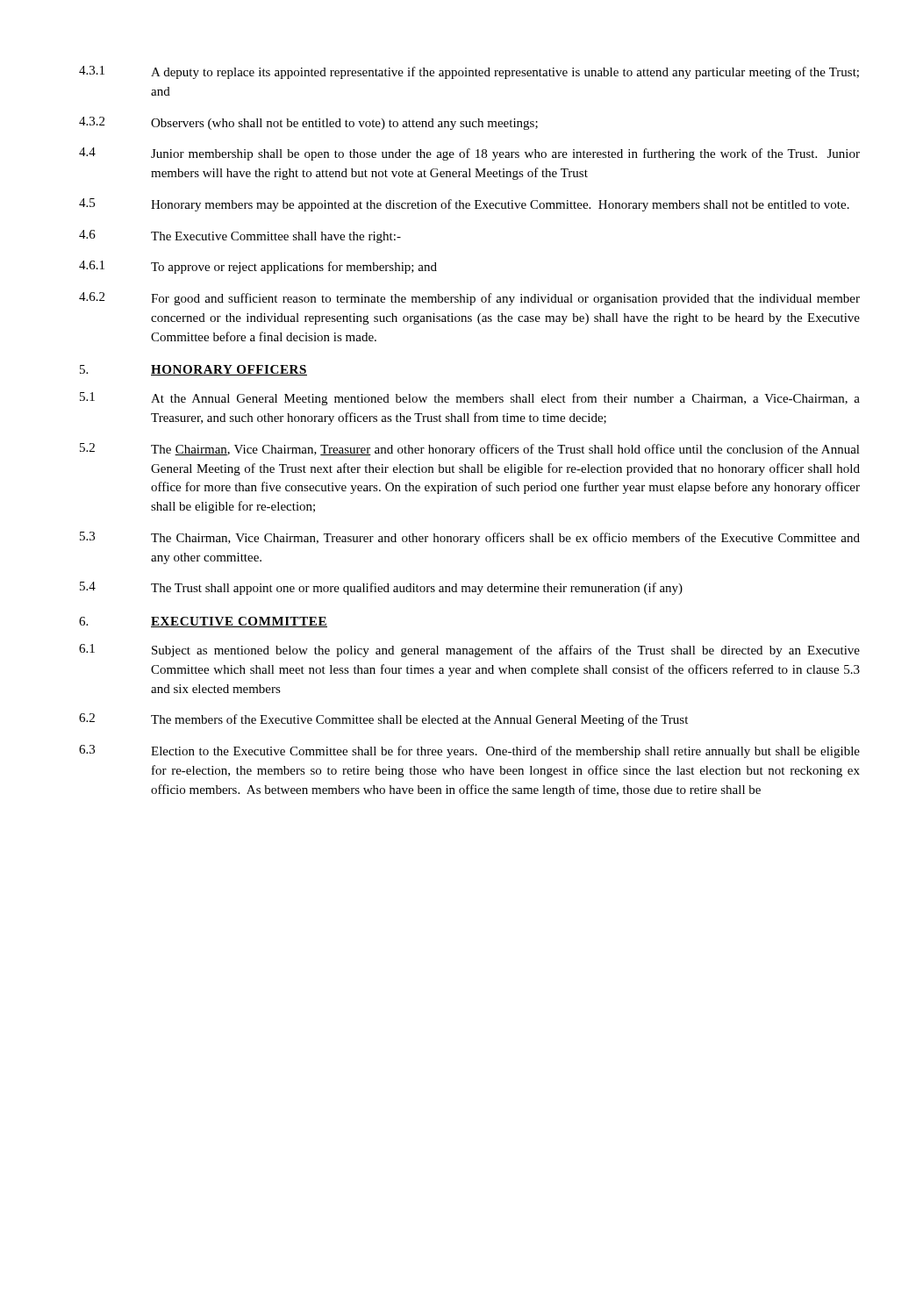Image resolution: width=923 pixels, height=1316 pixels.
Task: Click on the list item containing "4.5 Honorary members may"
Action: click(x=469, y=205)
